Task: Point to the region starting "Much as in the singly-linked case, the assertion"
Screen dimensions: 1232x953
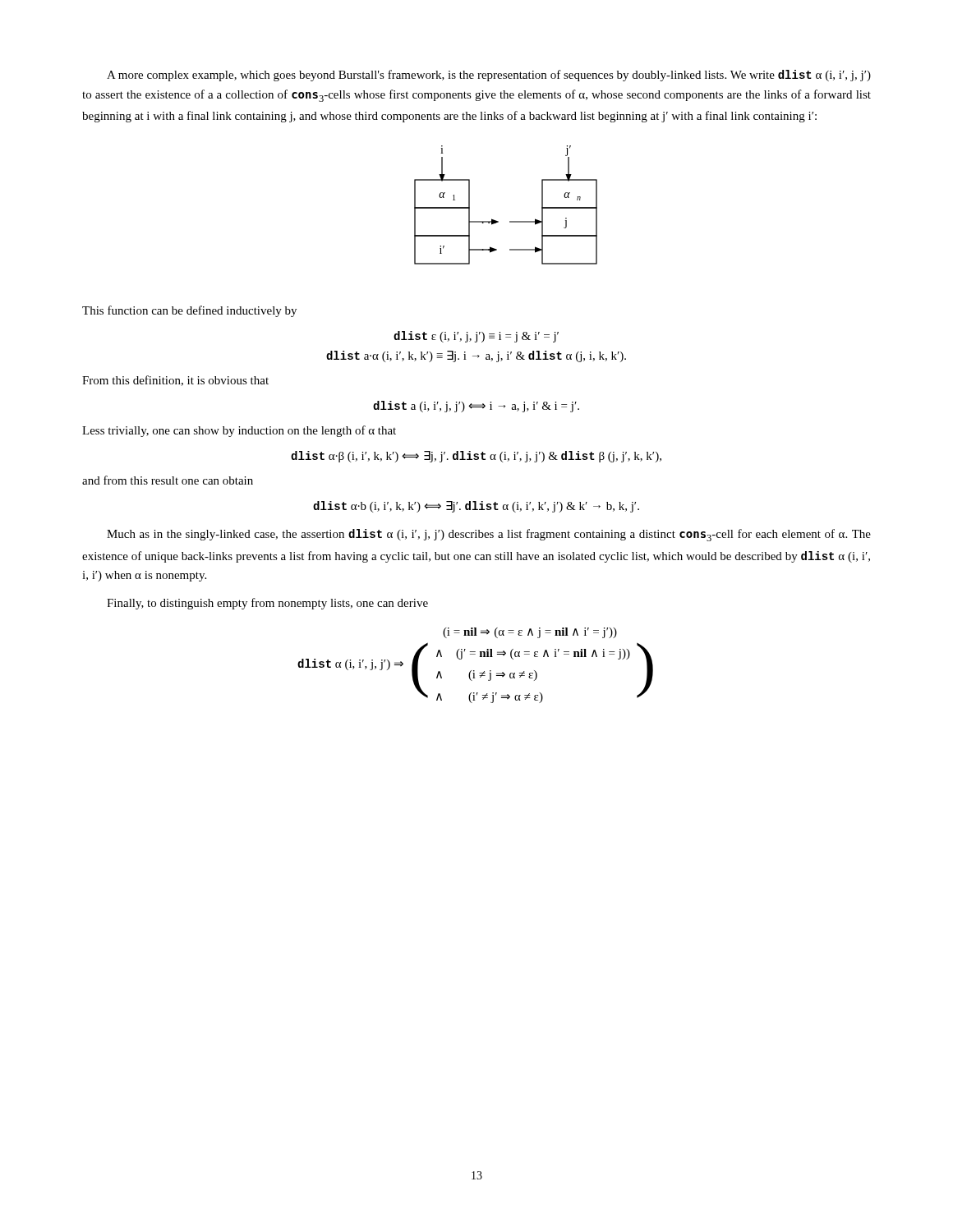Action: point(476,555)
